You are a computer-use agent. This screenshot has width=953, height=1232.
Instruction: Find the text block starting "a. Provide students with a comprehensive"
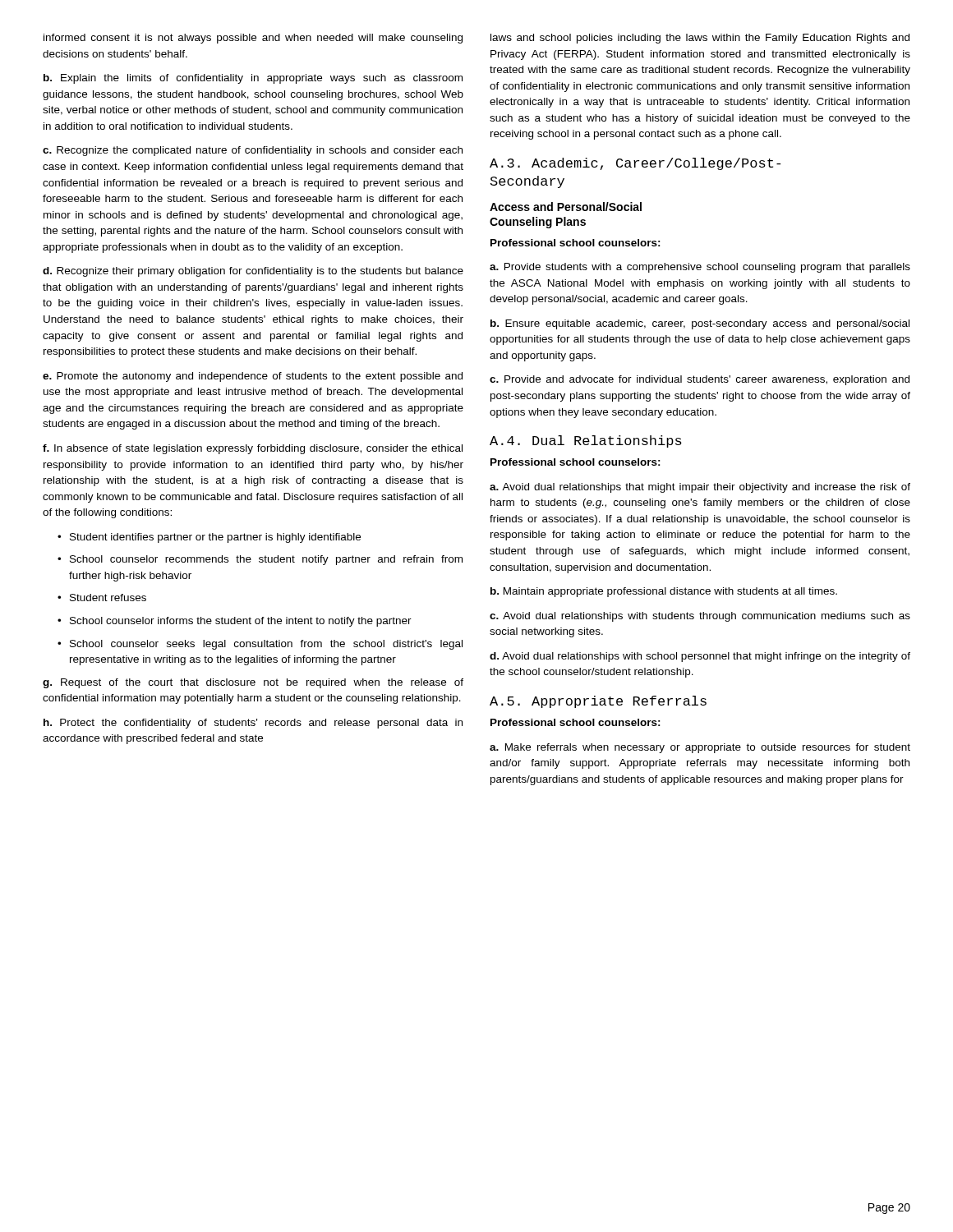(700, 283)
